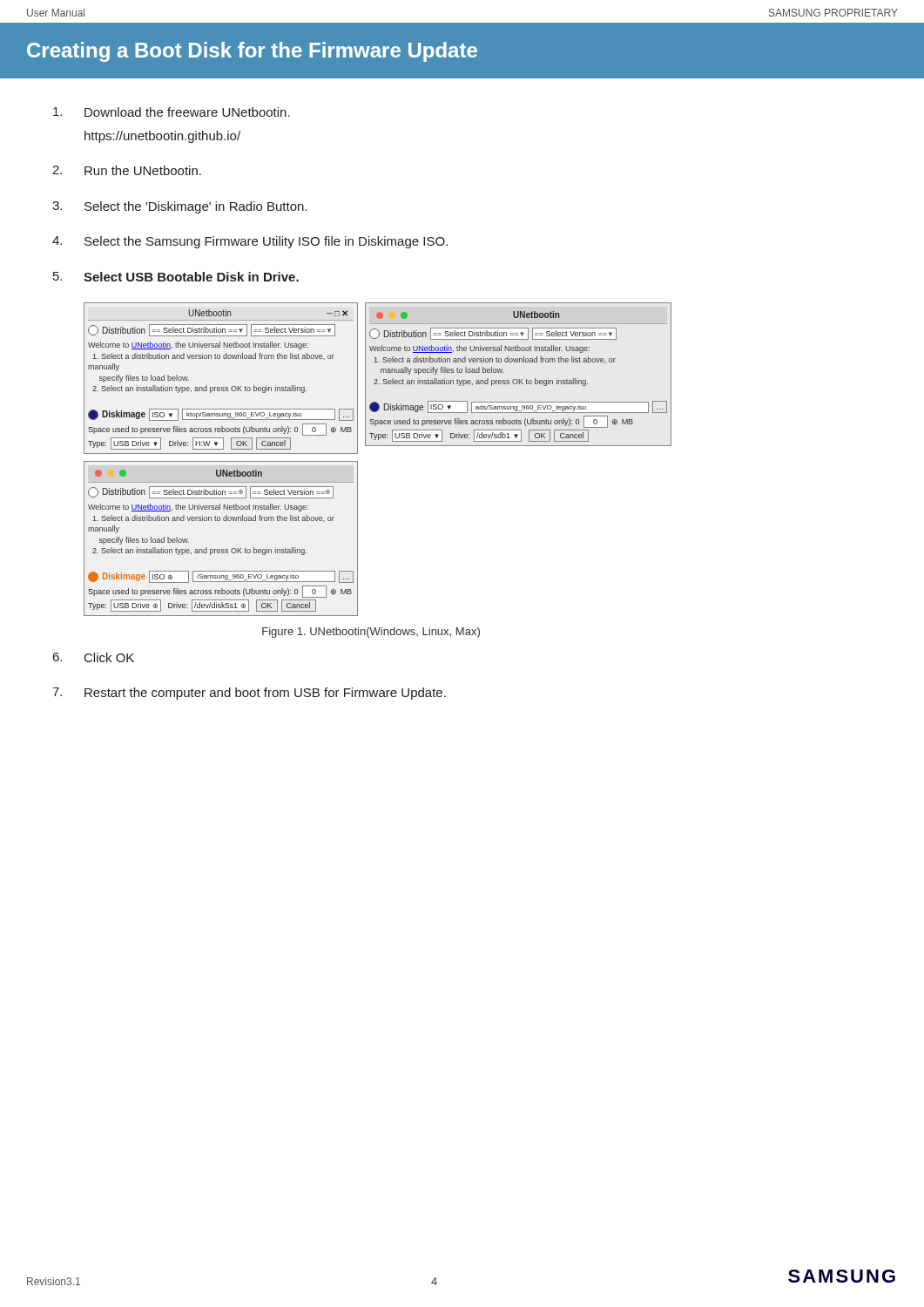Point to the block beginning "7. Restart the computer and boot from USB"
924x1307 pixels.
pyautogui.click(x=249, y=693)
